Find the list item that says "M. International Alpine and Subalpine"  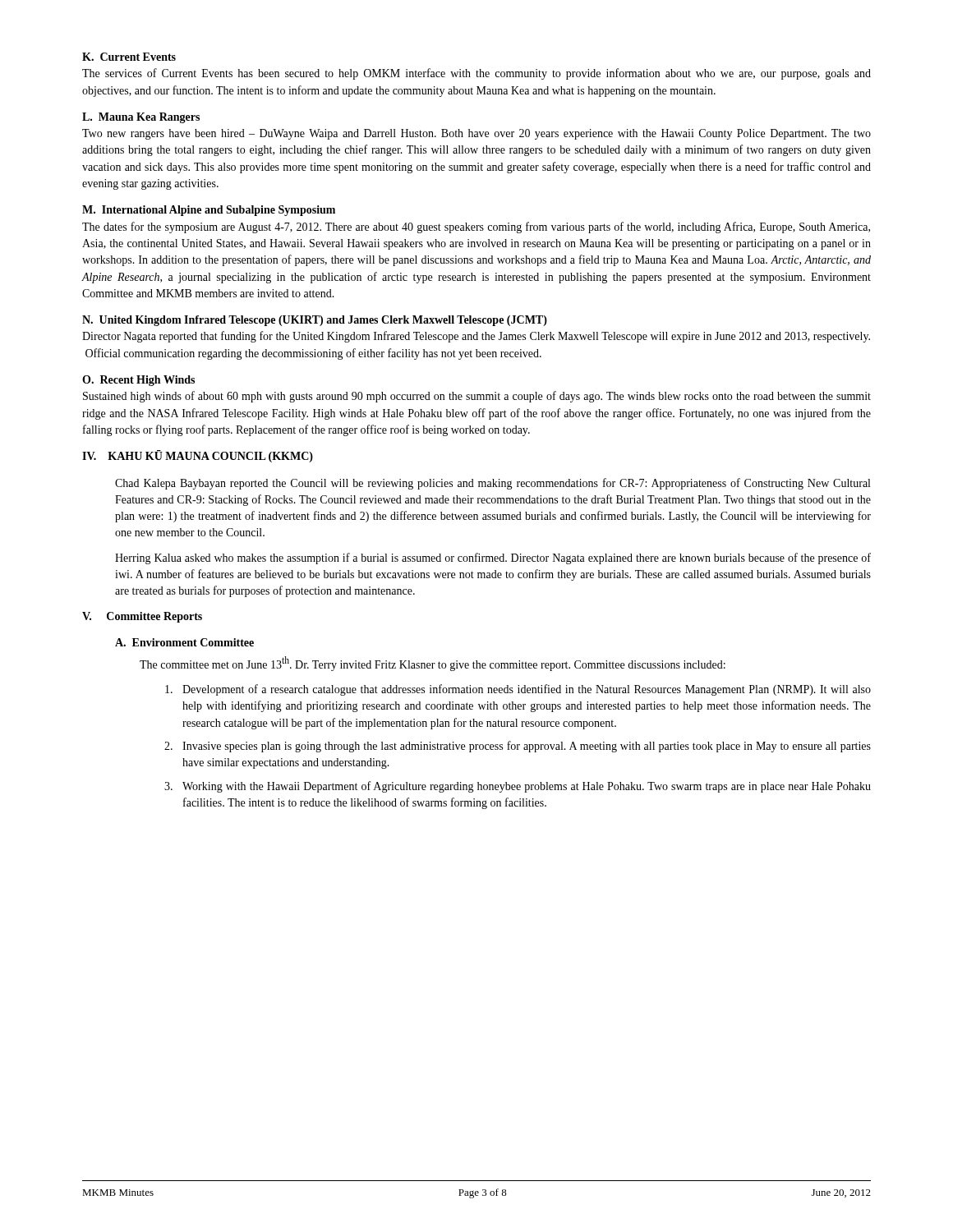[x=476, y=252]
